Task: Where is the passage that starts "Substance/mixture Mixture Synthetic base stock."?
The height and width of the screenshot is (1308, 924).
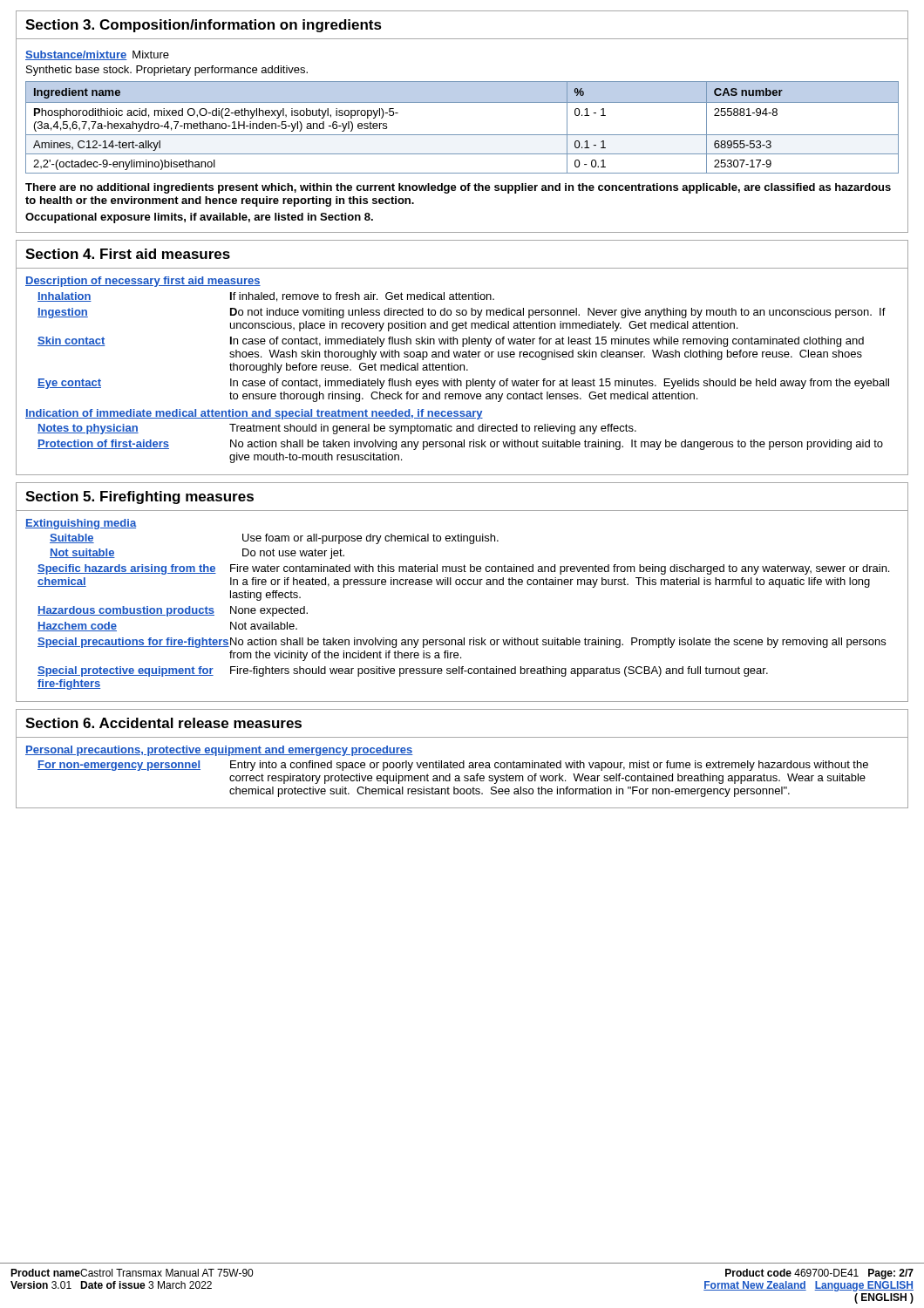Action: coord(97,55)
